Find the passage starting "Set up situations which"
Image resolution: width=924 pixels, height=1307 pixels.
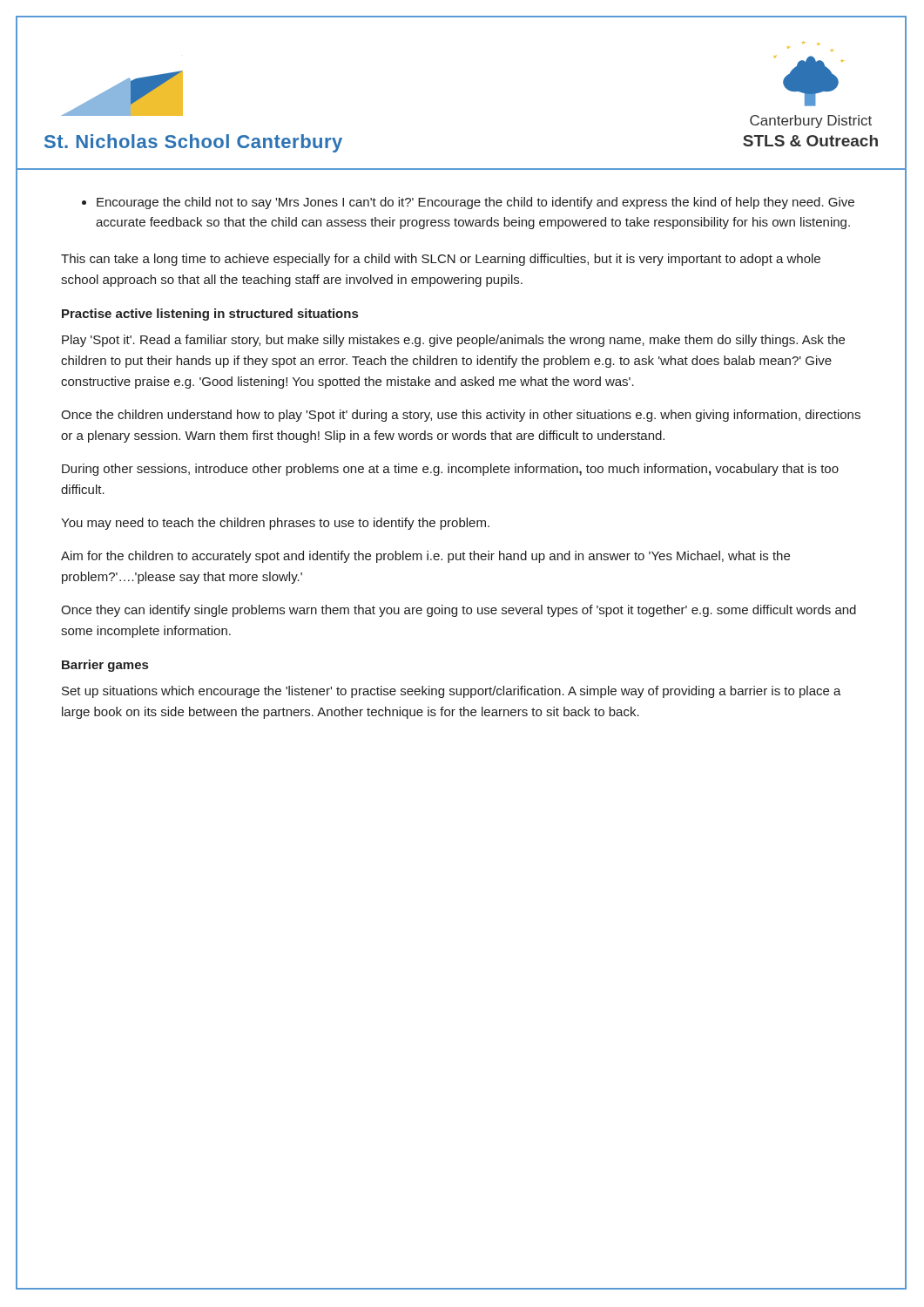click(x=461, y=701)
